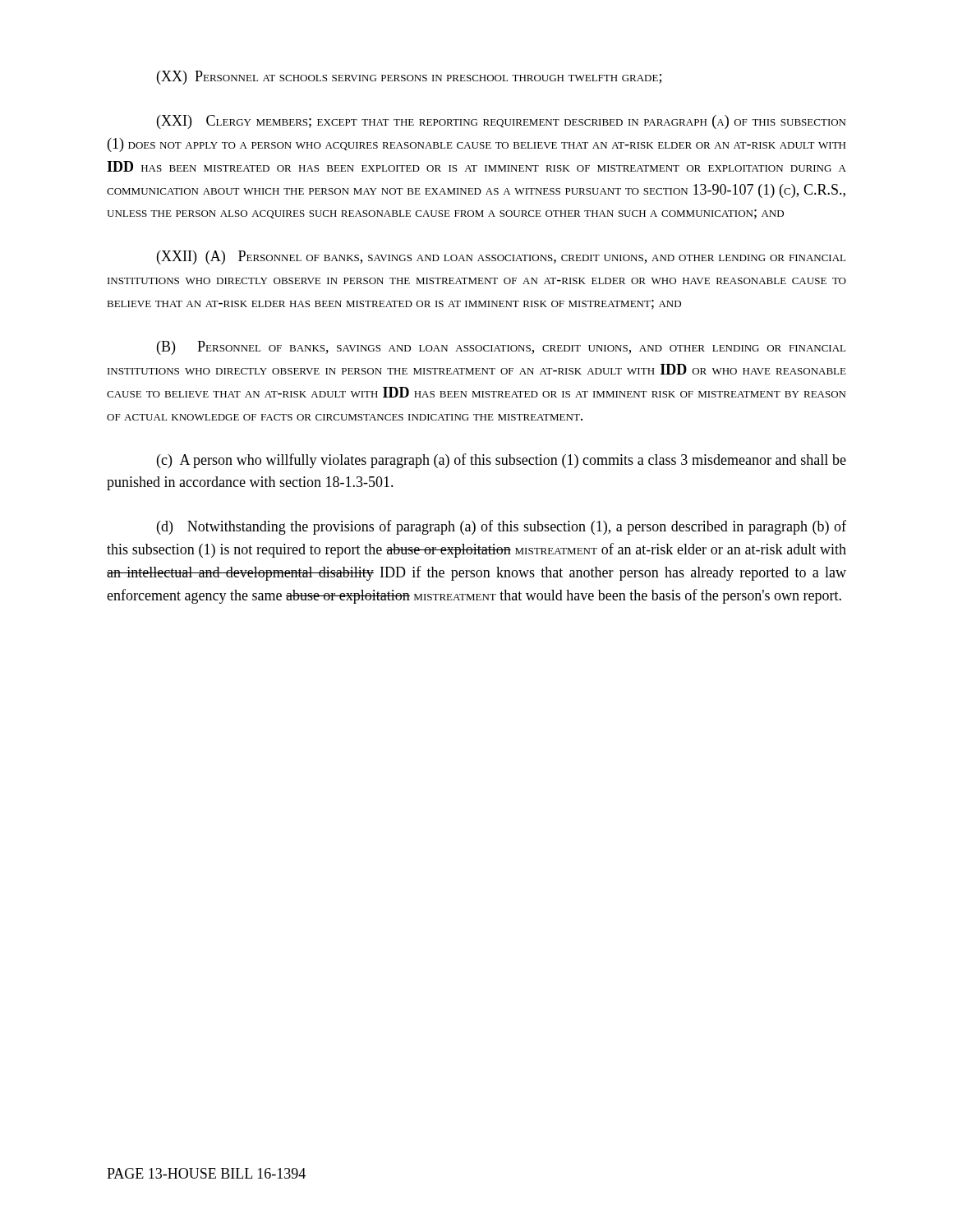Screen dimensions: 1232x953
Task: Locate the text block containing "(d) Notwithstanding the provisions of paragraph (a) of"
Action: [476, 561]
